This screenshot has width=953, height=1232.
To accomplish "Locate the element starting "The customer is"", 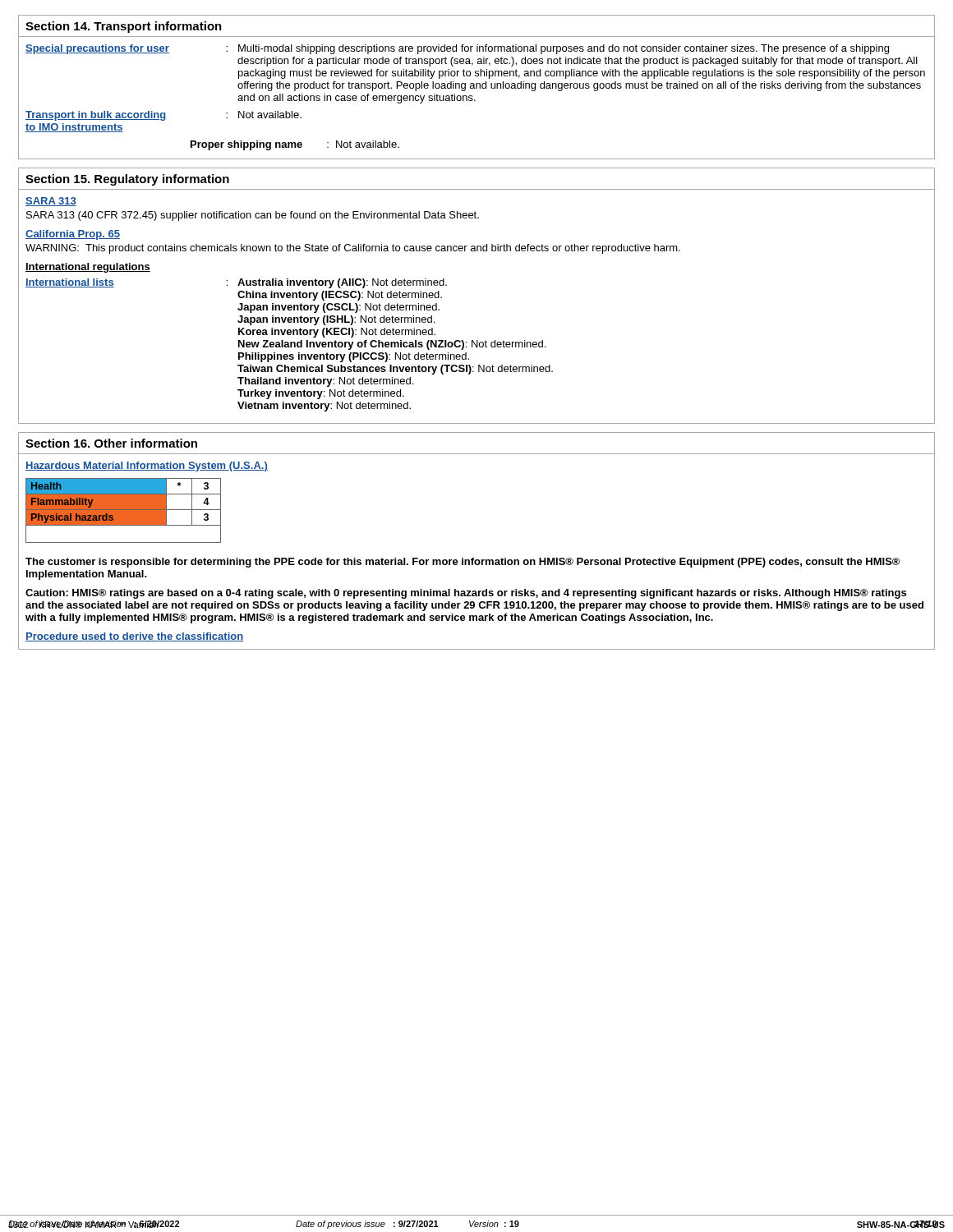I will (x=463, y=568).
